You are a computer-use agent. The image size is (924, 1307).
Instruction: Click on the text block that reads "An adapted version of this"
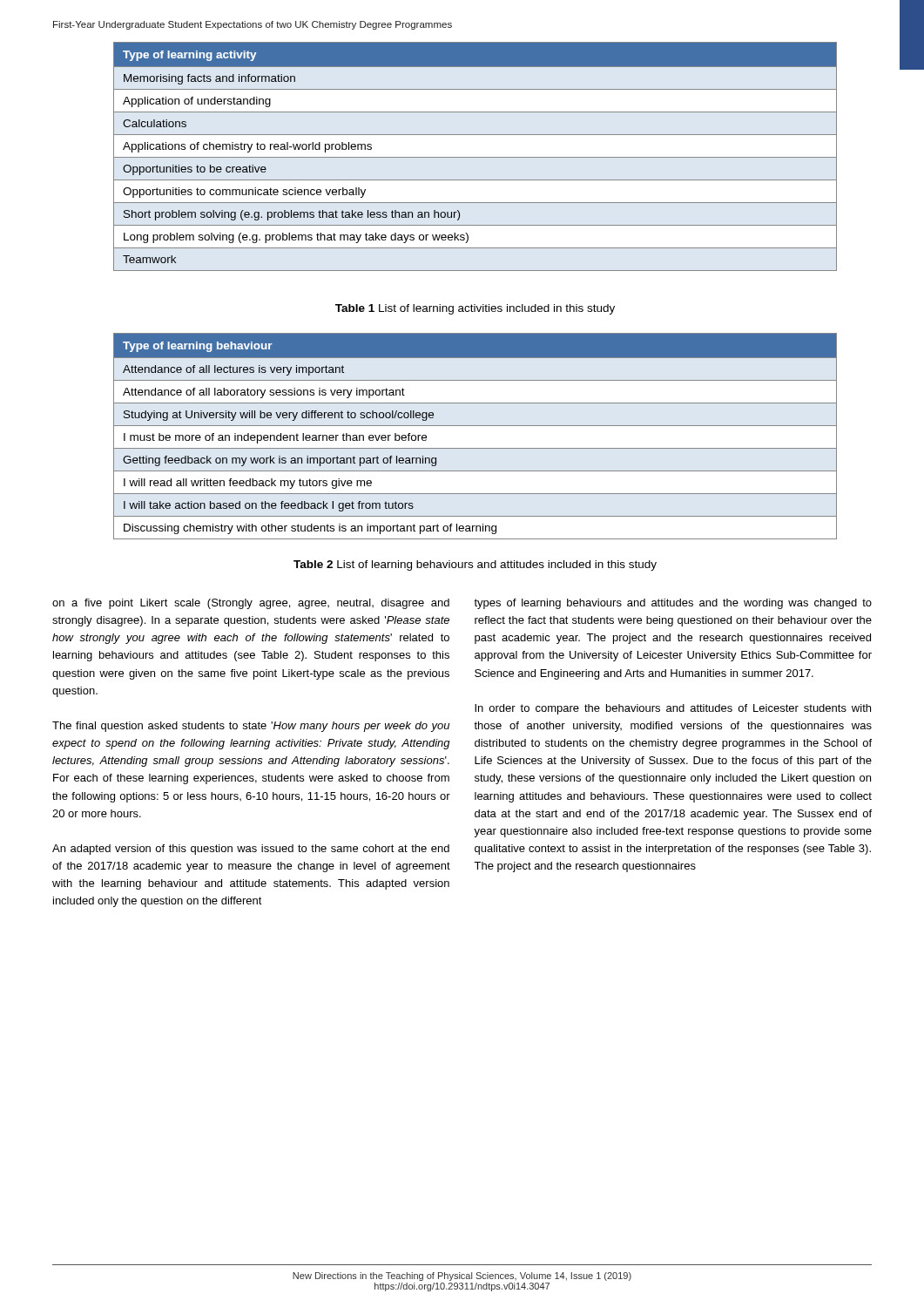(x=251, y=875)
